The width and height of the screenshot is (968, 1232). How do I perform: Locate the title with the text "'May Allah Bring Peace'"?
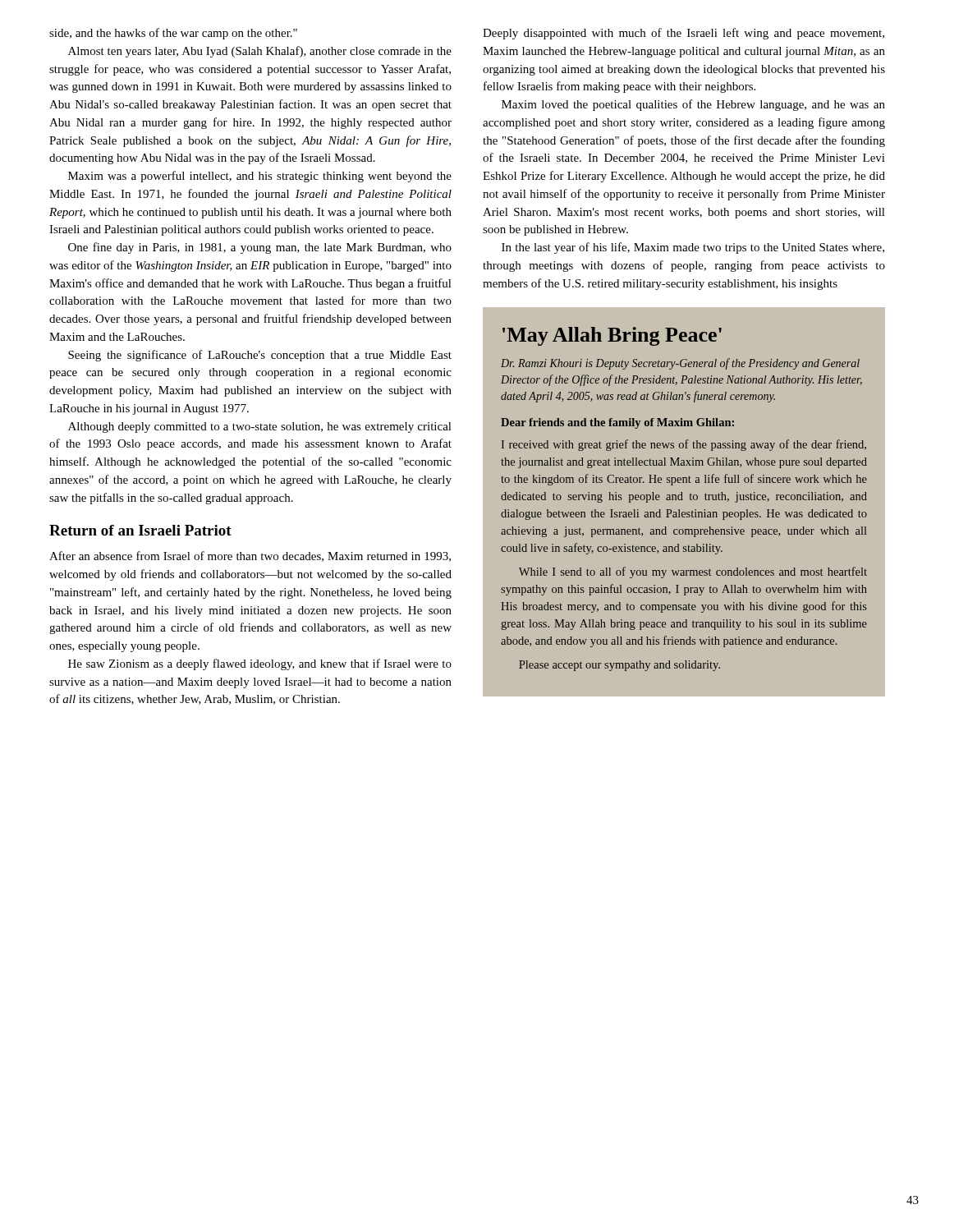pos(612,335)
